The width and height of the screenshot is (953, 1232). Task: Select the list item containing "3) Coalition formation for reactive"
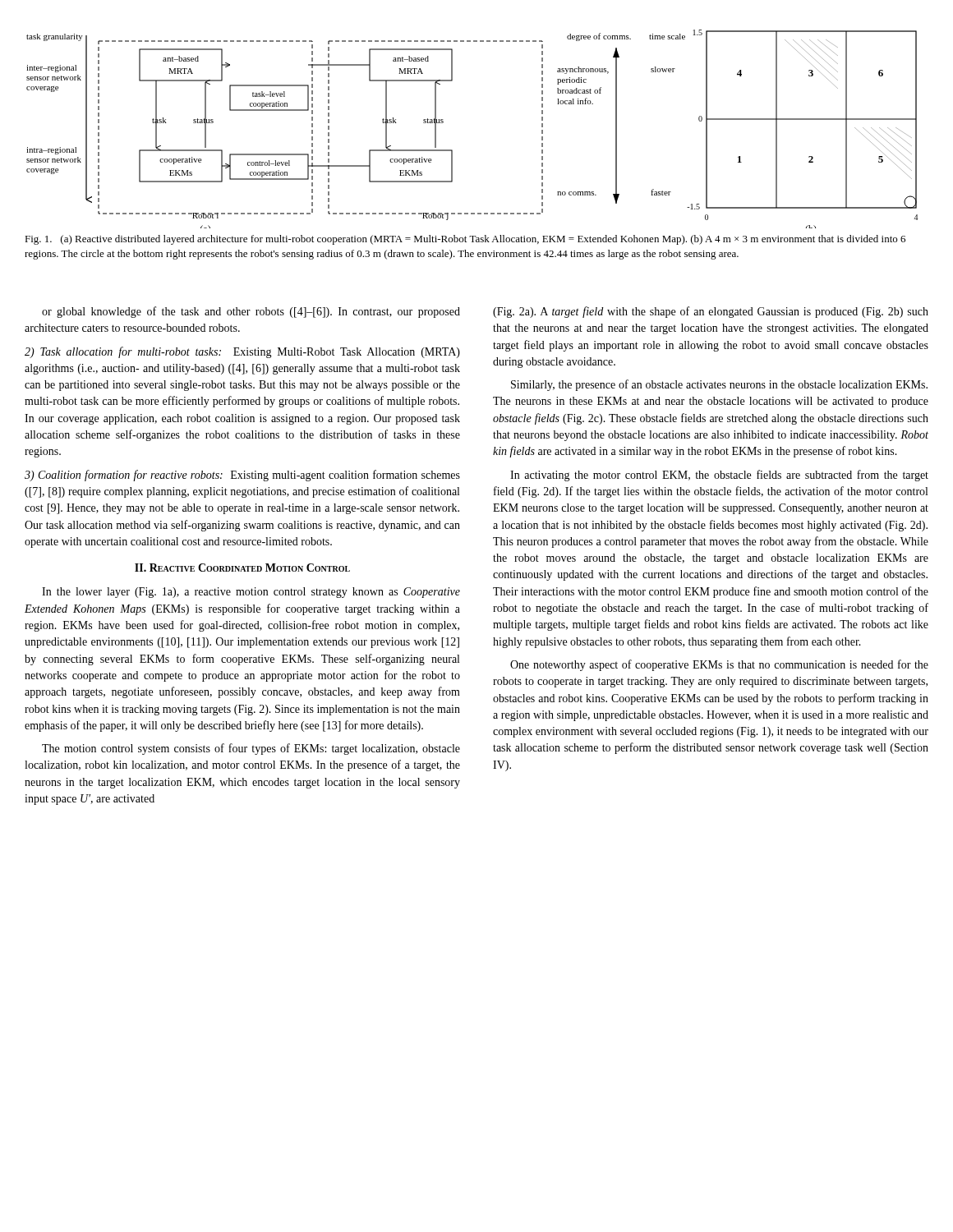[242, 509]
